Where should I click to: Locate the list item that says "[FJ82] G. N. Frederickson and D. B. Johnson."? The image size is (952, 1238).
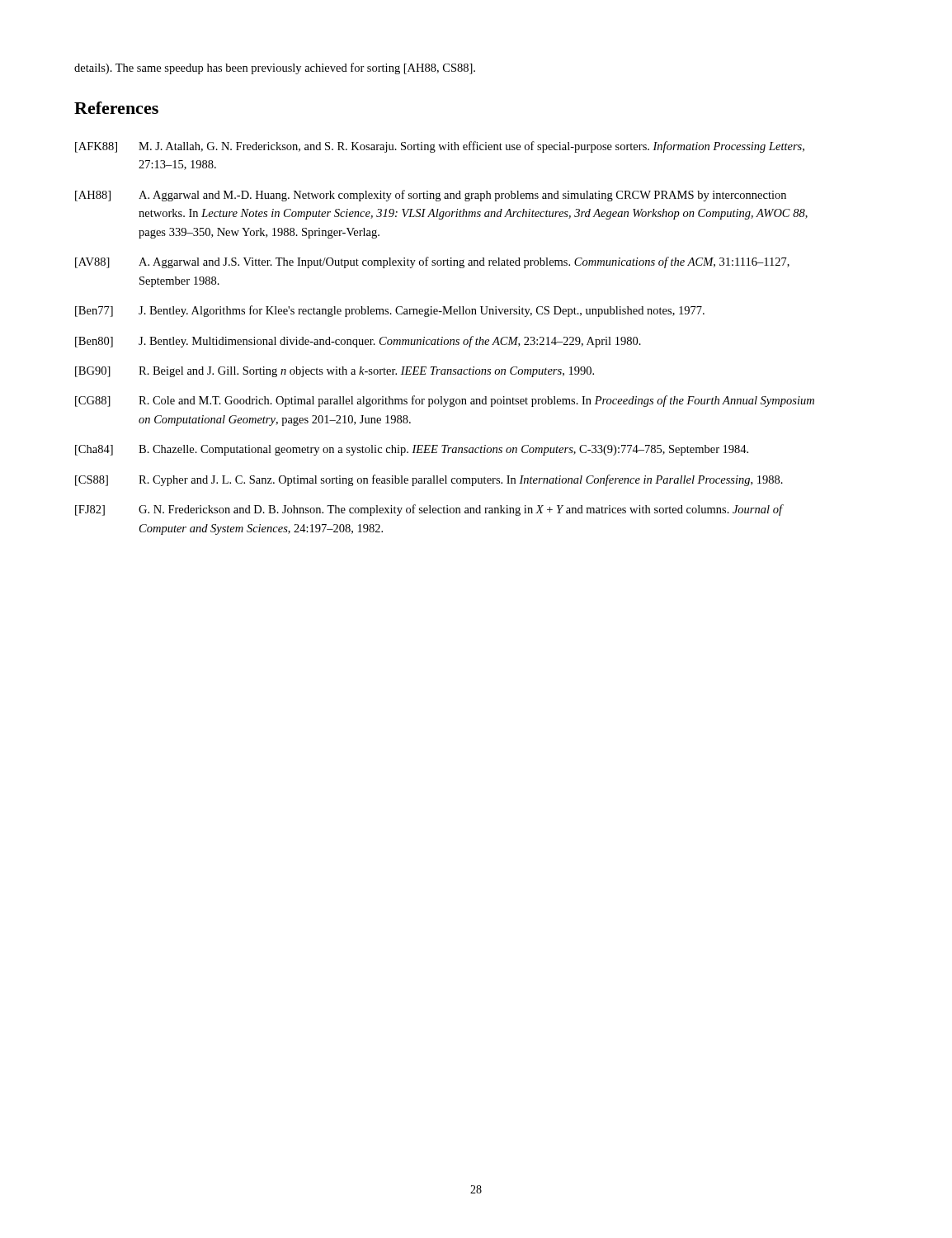click(445, 519)
